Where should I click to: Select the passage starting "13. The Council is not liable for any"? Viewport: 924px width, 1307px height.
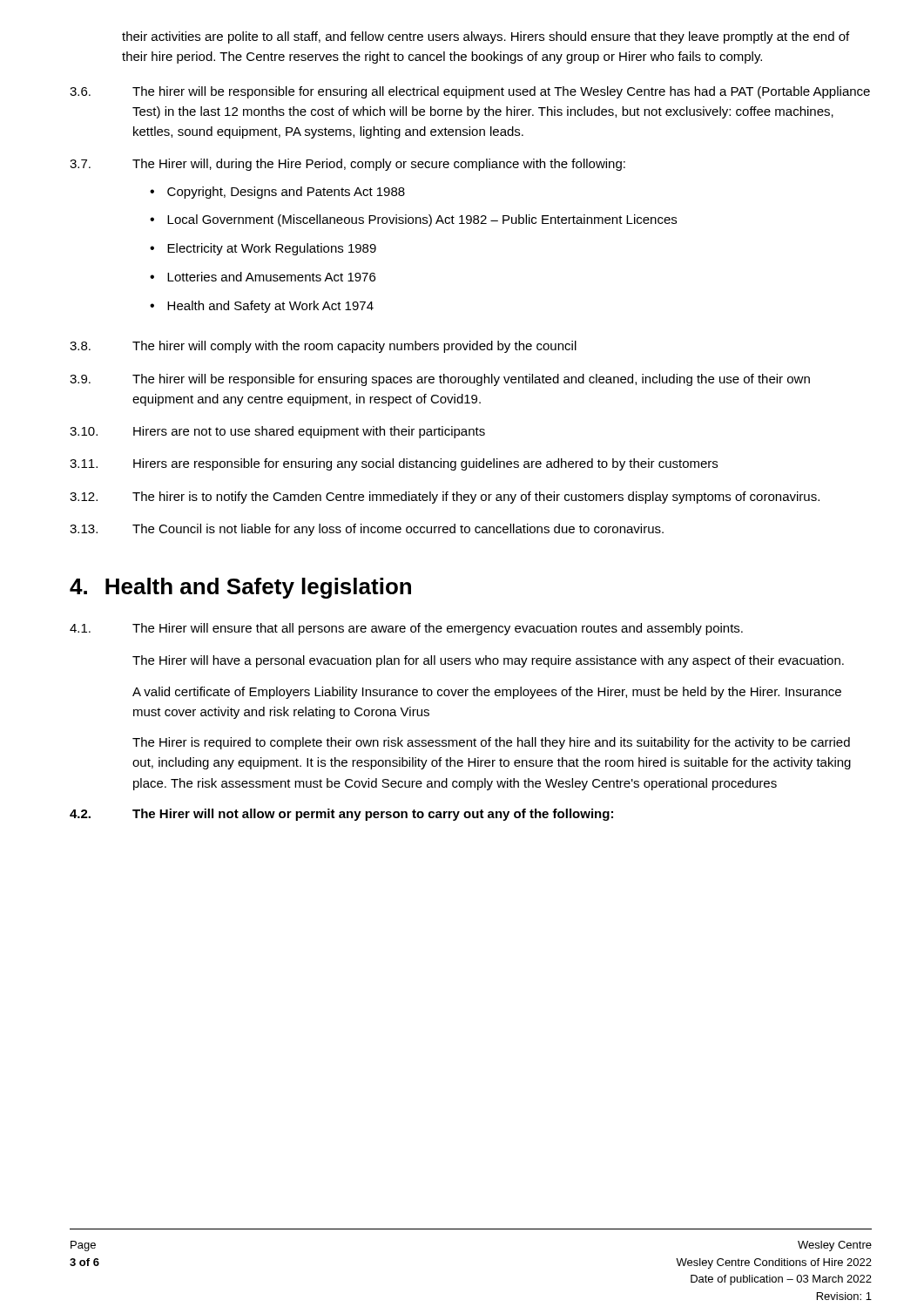[x=471, y=529]
